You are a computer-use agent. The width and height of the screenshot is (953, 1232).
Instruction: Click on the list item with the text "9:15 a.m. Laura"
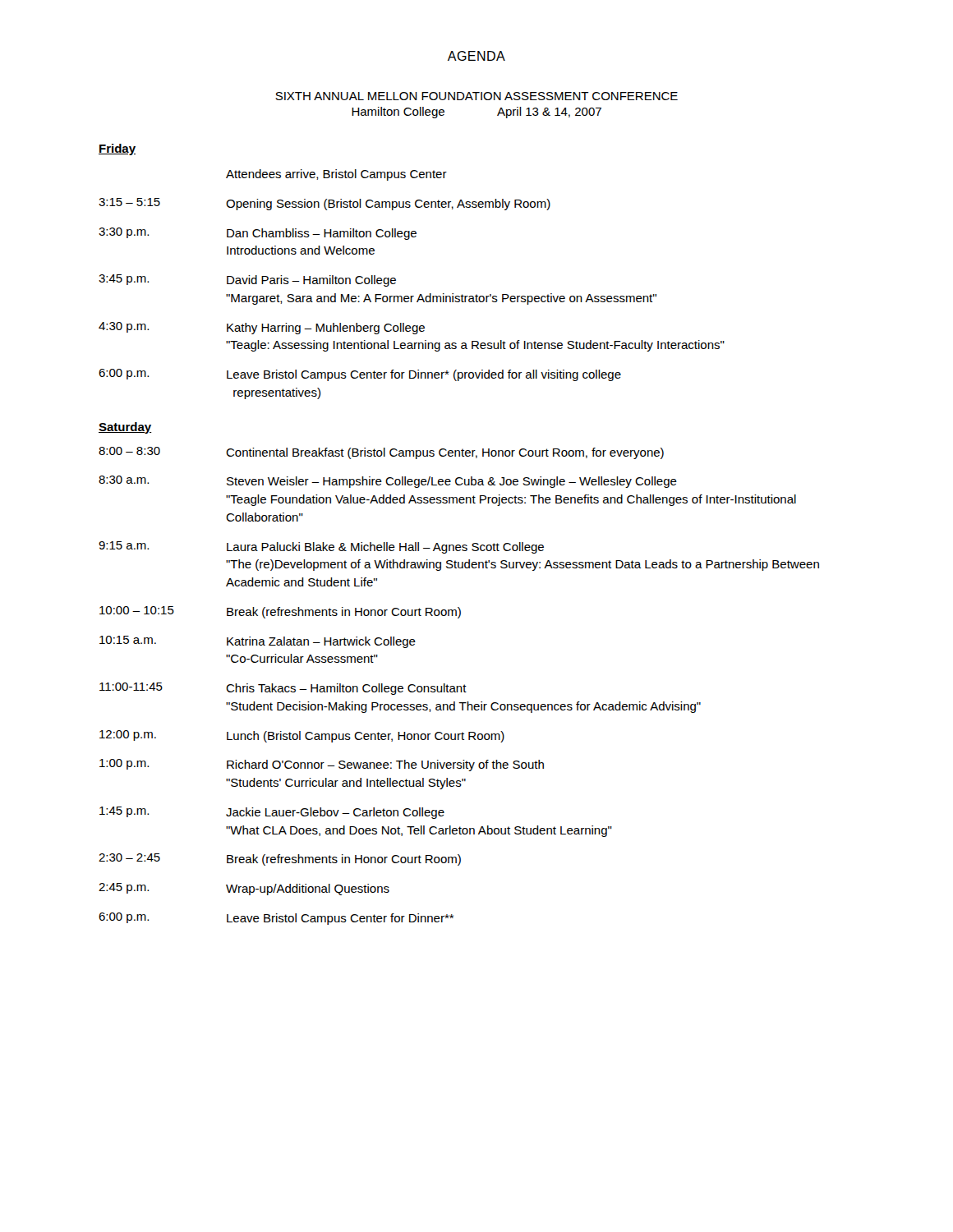[476, 564]
